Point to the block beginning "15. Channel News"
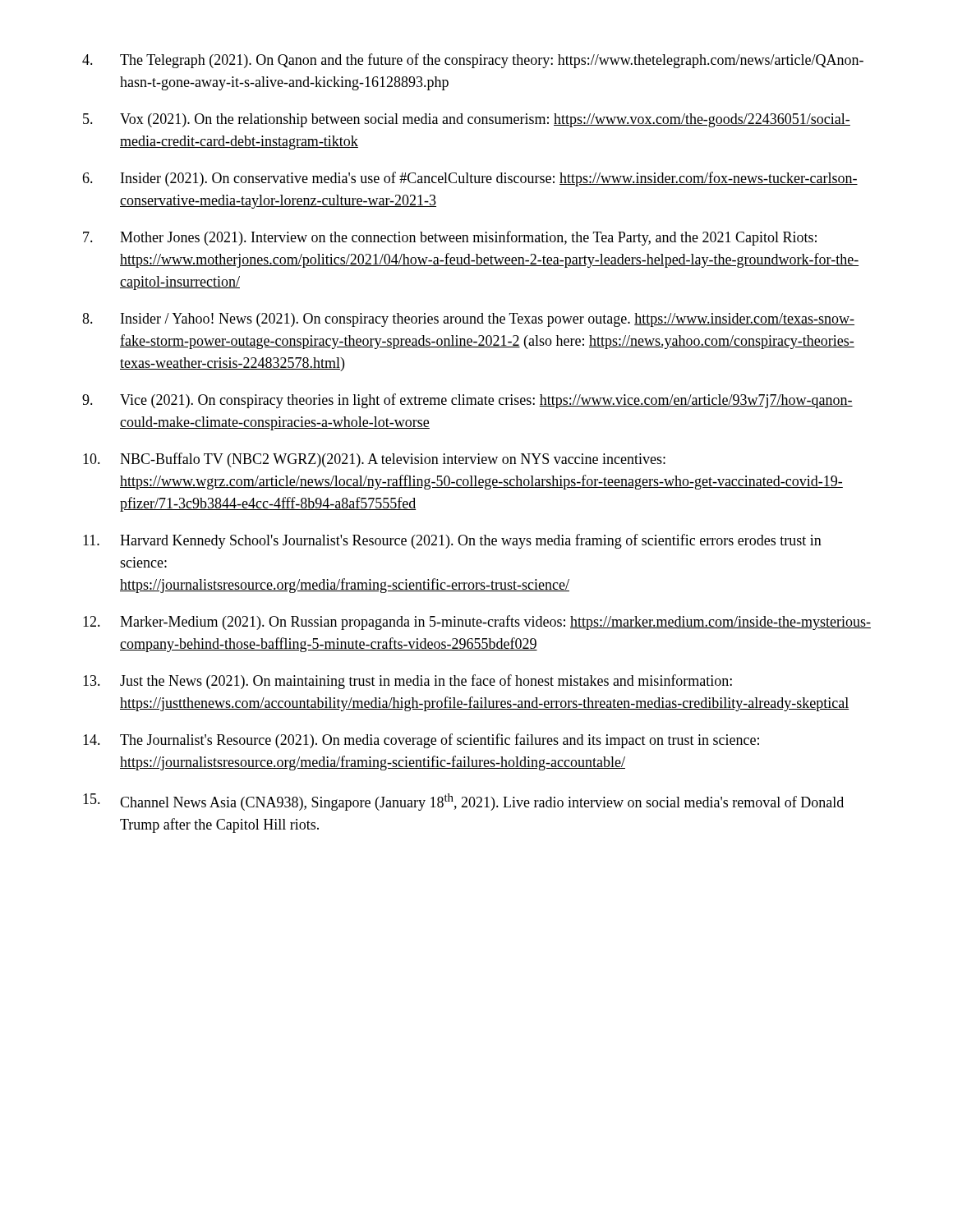 coord(476,812)
